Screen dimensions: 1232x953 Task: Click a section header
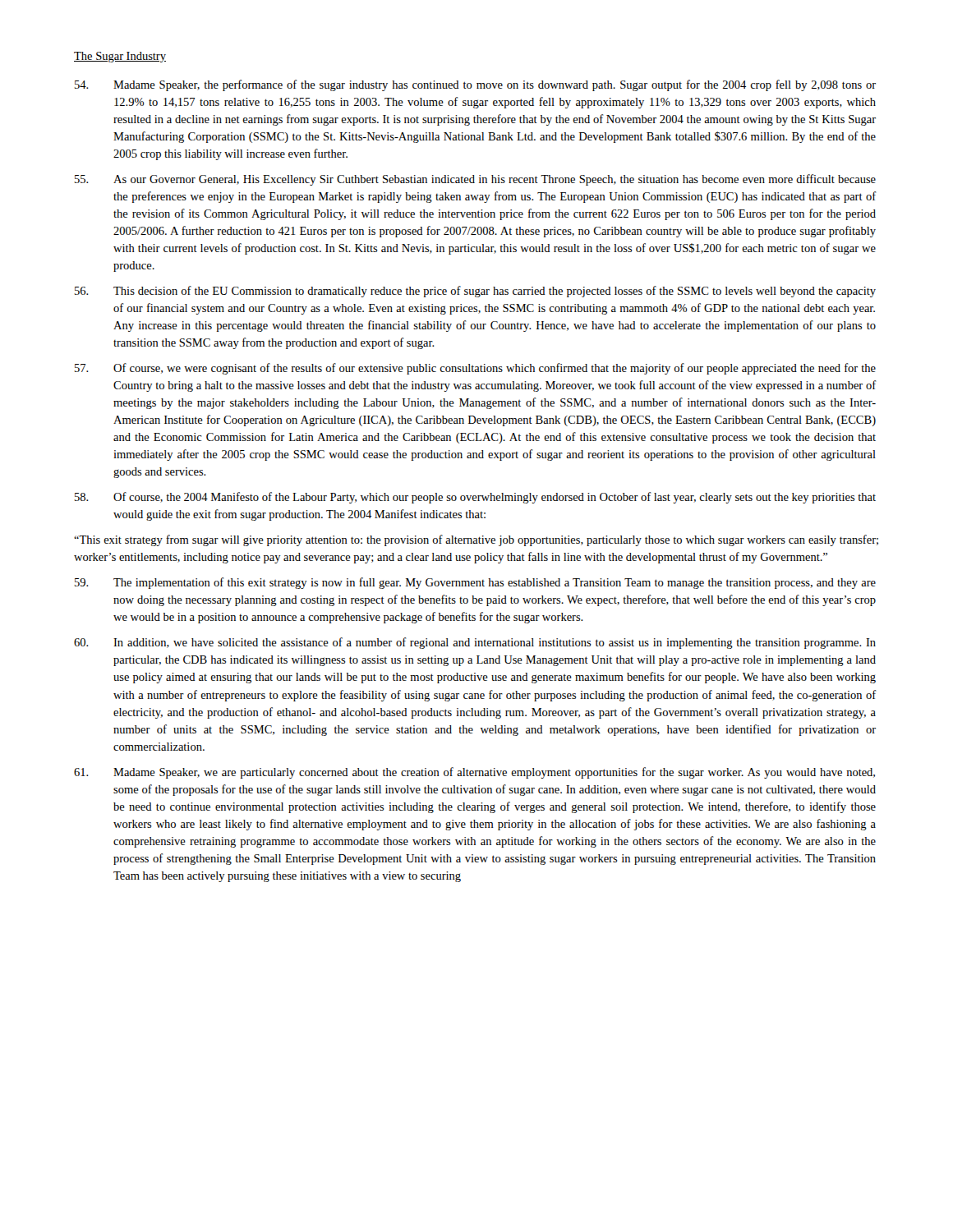click(x=120, y=56)
